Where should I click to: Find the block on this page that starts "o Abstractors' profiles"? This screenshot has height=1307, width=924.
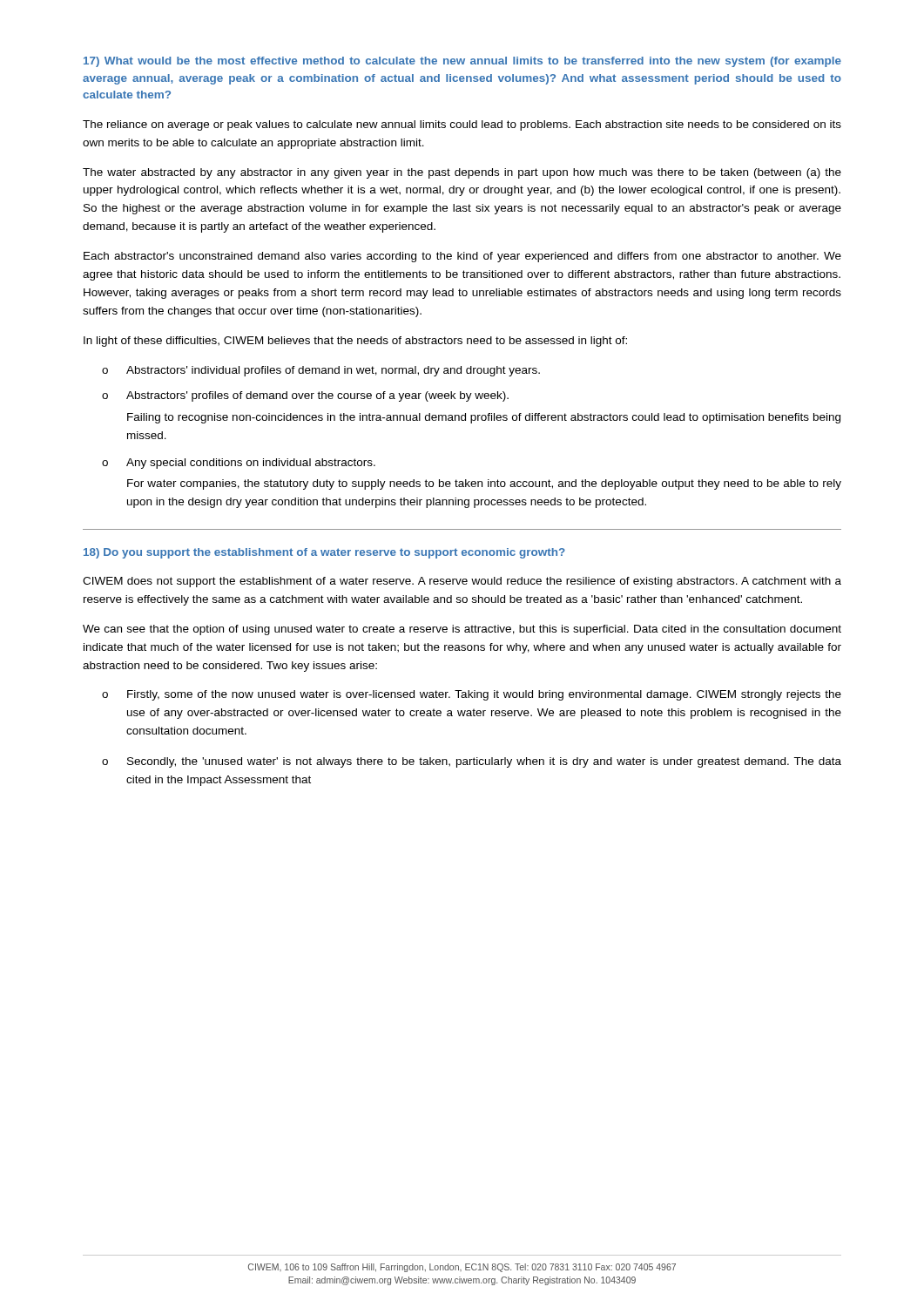coord(470,416)
